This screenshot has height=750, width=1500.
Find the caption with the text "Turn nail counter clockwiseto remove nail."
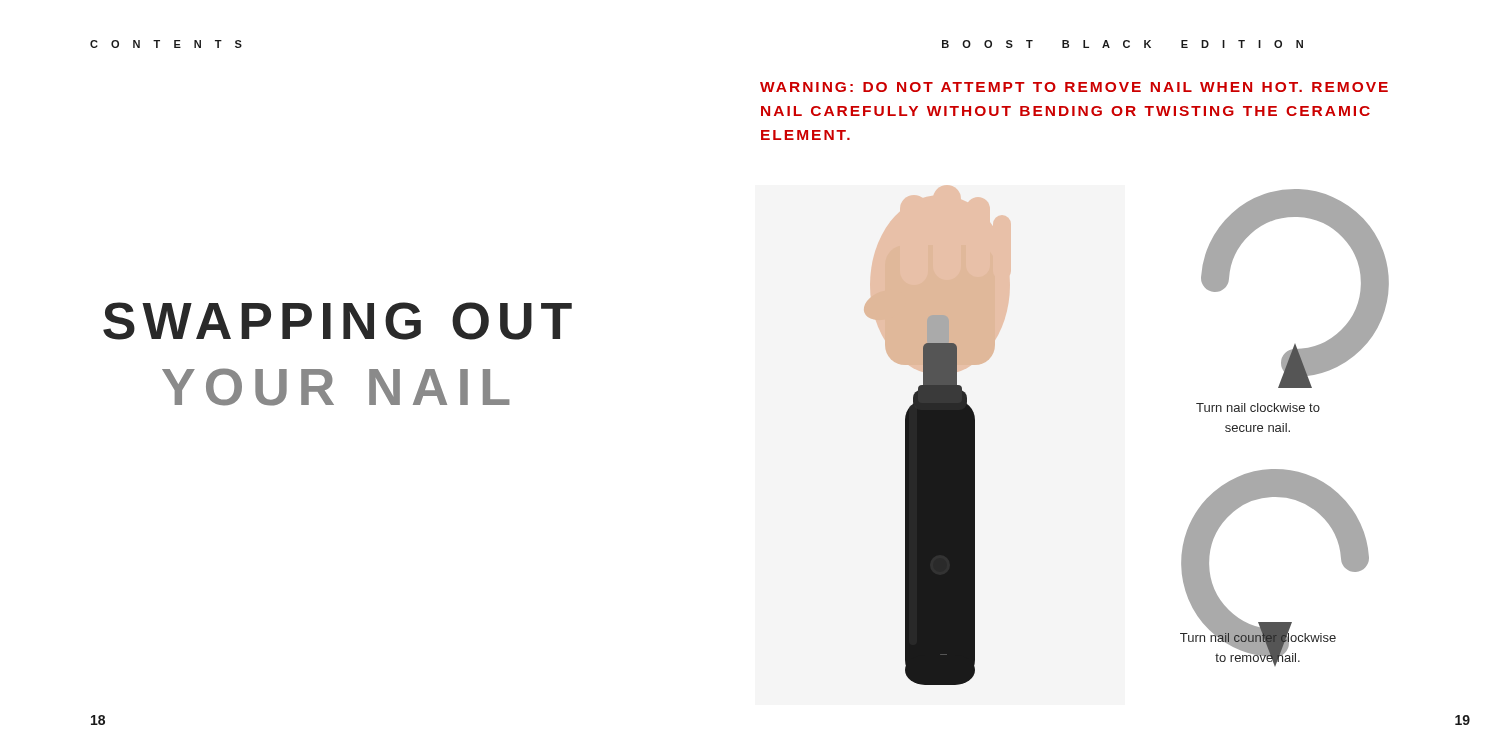[1258, 648]
